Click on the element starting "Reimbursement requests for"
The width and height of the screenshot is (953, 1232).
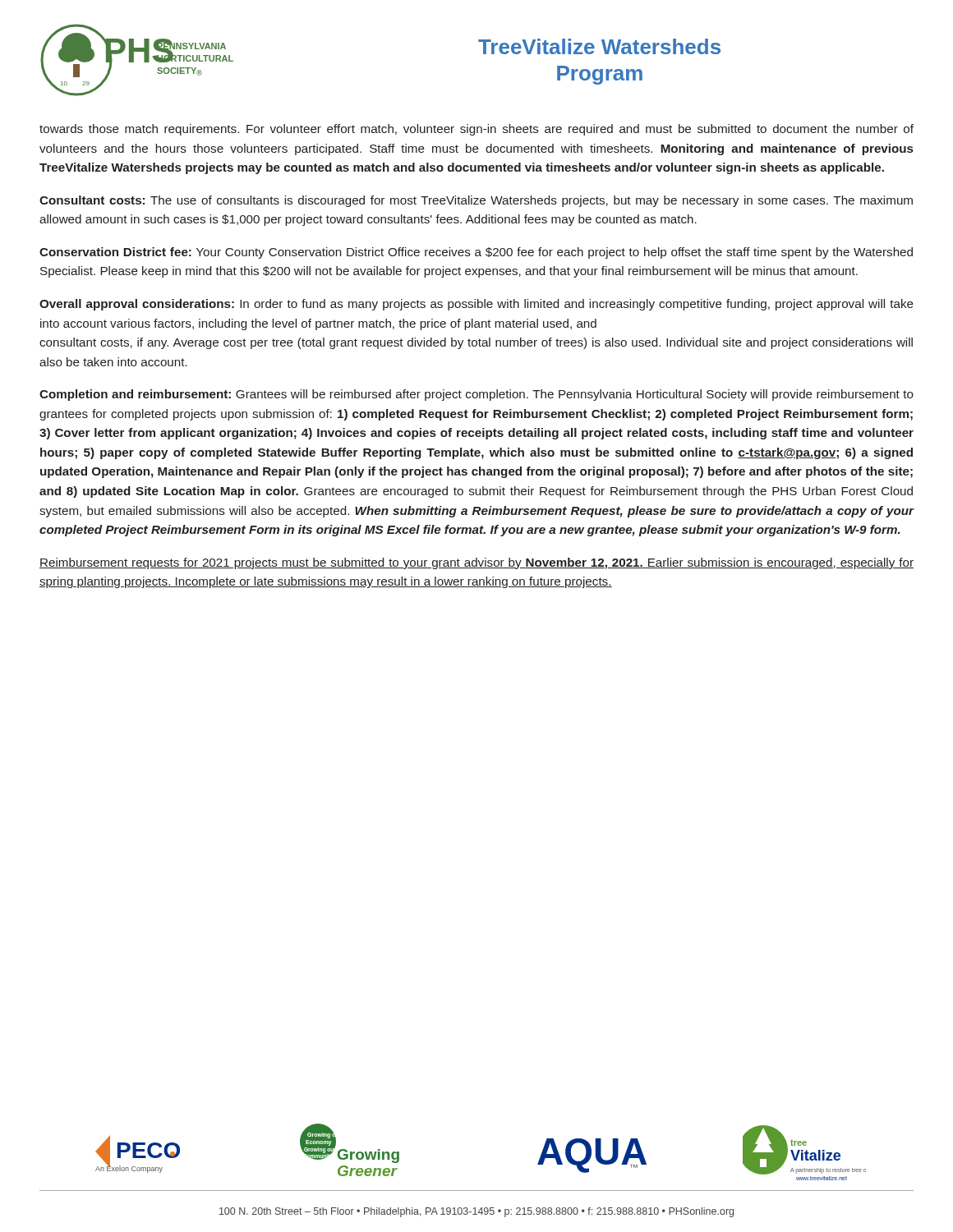(x=476, y=572)
